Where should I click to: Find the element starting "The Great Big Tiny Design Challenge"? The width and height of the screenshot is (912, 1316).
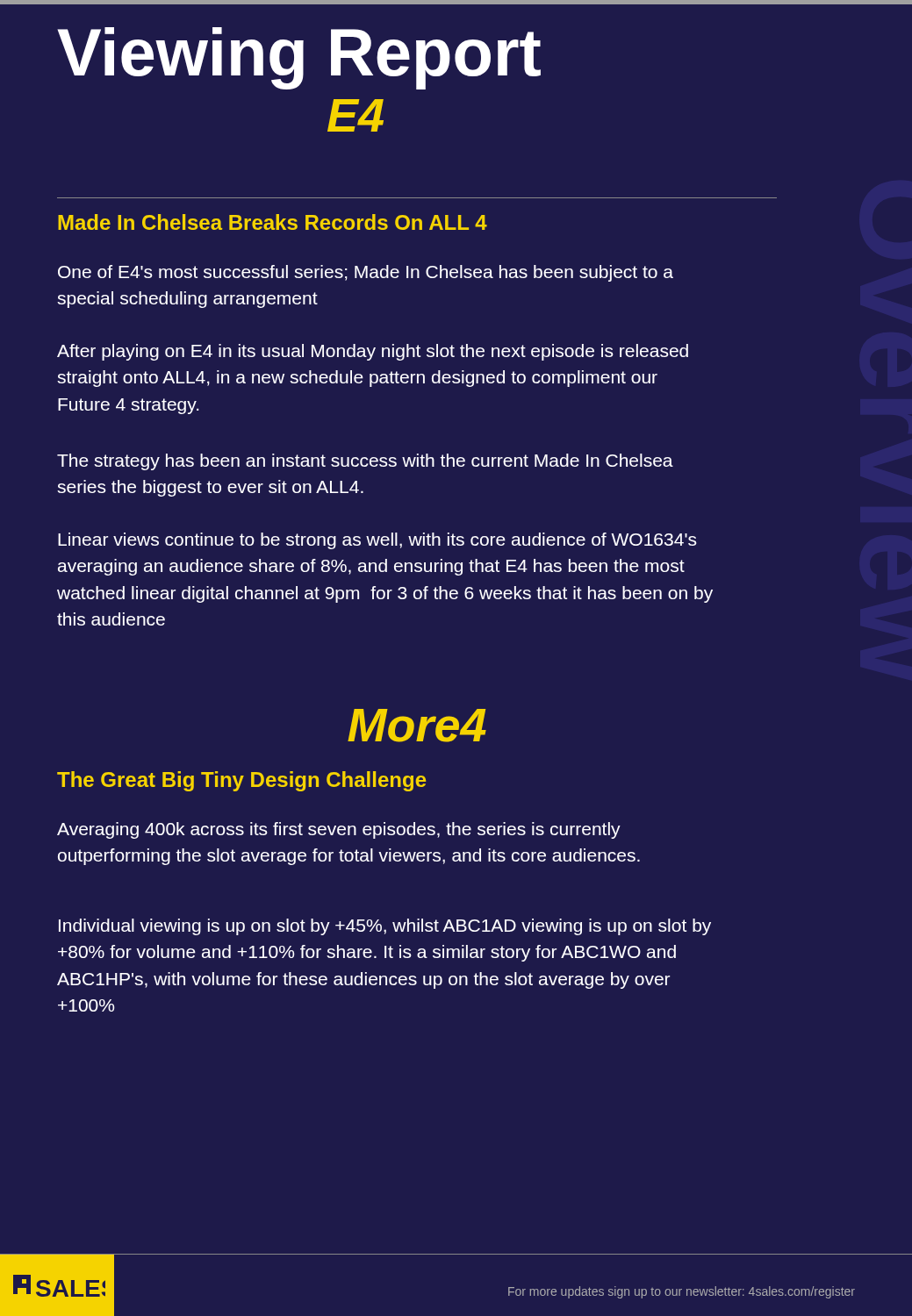click(x=242, y=779)
